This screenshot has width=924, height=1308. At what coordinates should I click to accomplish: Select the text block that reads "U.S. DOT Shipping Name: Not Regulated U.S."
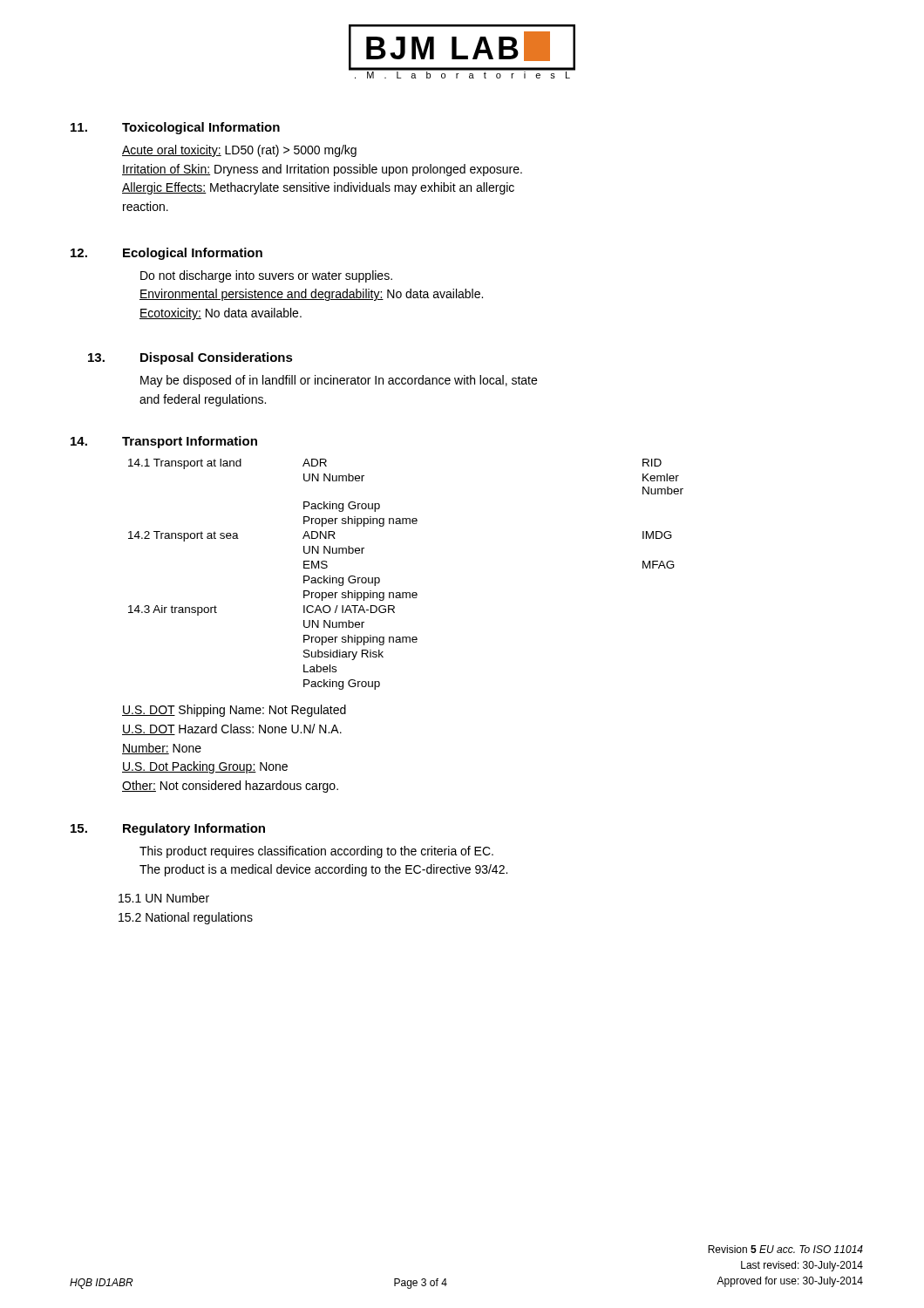pos(234,711)
